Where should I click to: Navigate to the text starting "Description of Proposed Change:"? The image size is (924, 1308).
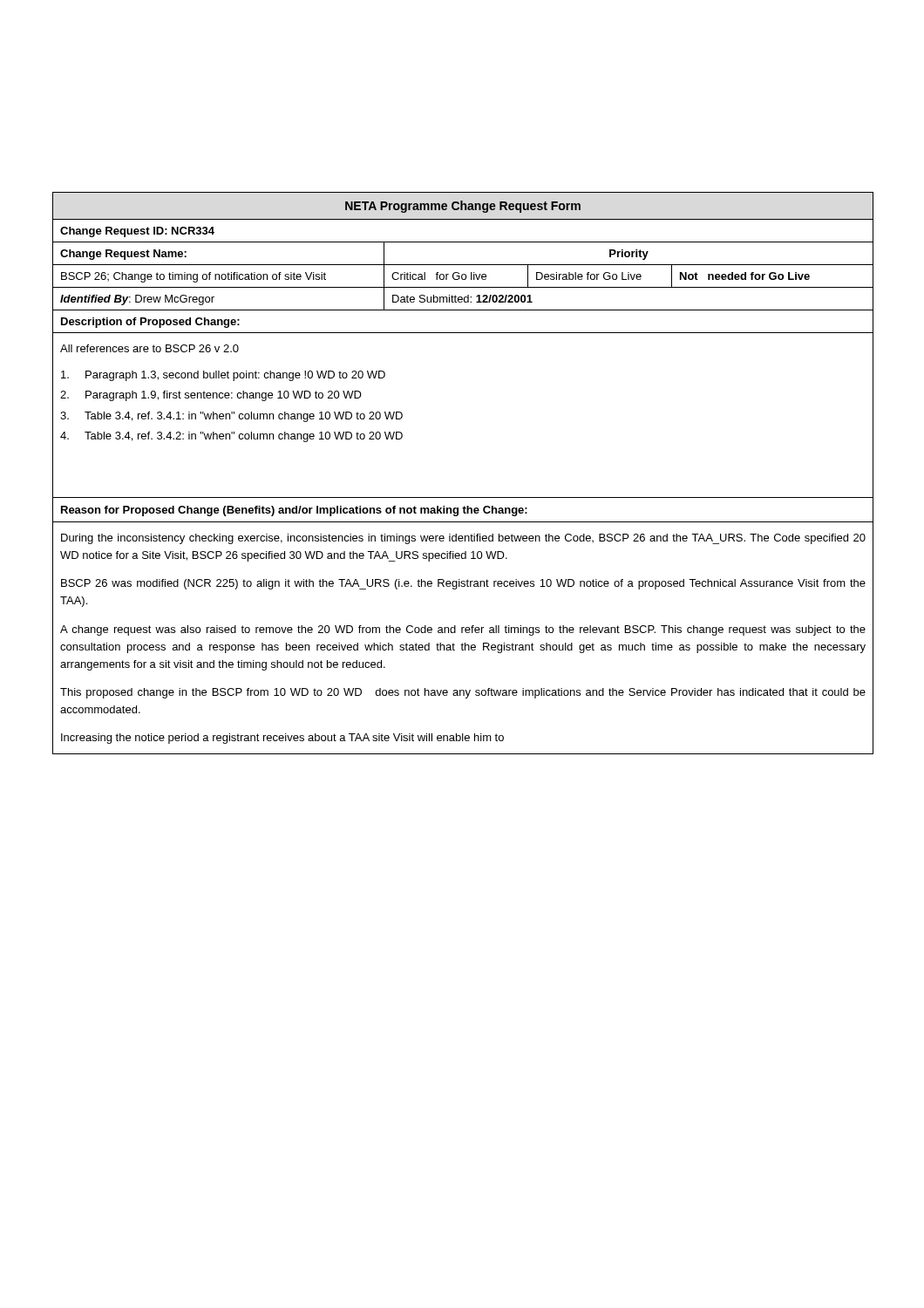tap(150, 321)
